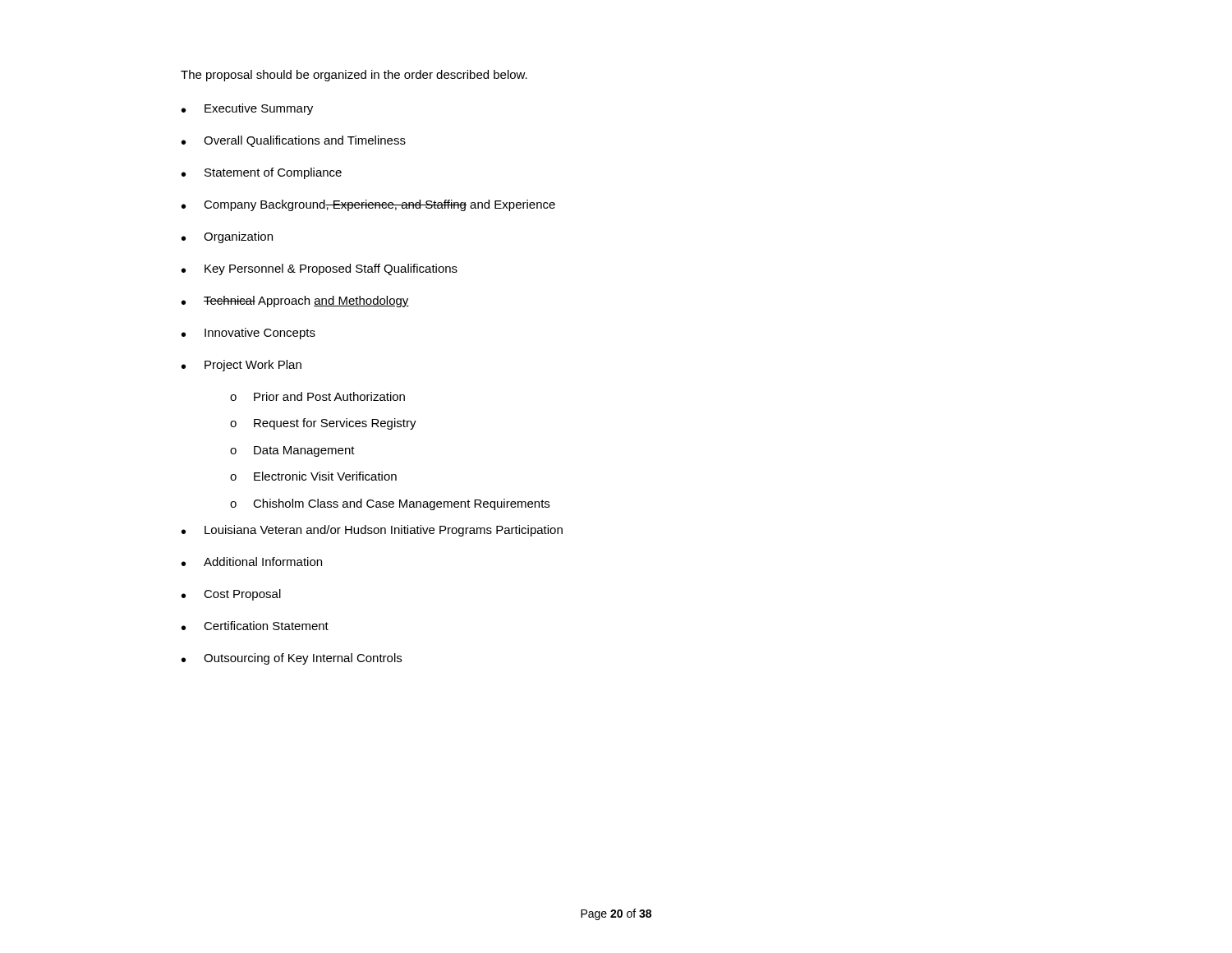Screen dimensions: 953x1232
Task: Click on the list item that says "• Cost Proposal"
Action: pyautogui.click(x=231, y=595)
